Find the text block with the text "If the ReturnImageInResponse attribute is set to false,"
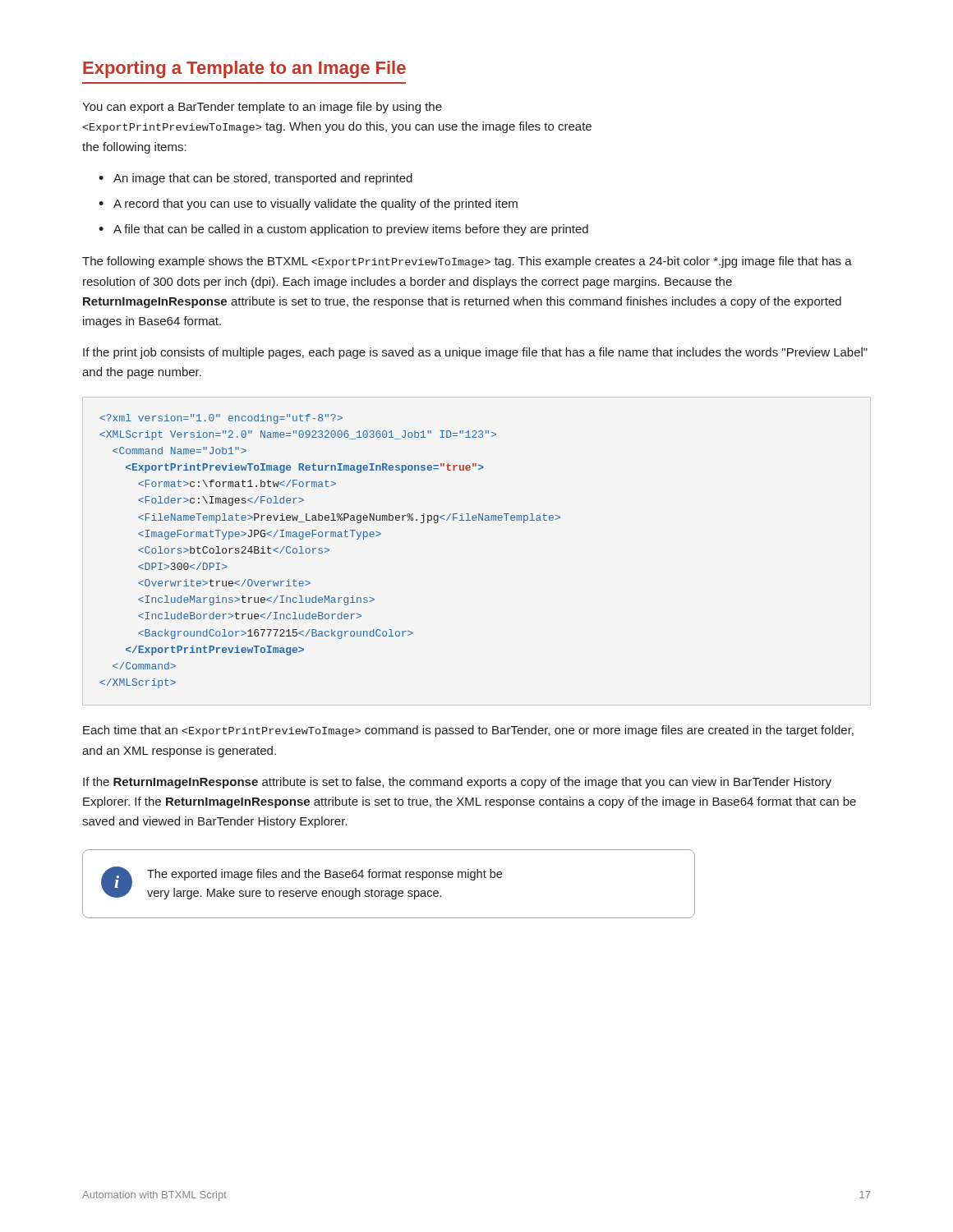Image resolution: width=953 pixels, height=1232 pixels. pos(469,801)
